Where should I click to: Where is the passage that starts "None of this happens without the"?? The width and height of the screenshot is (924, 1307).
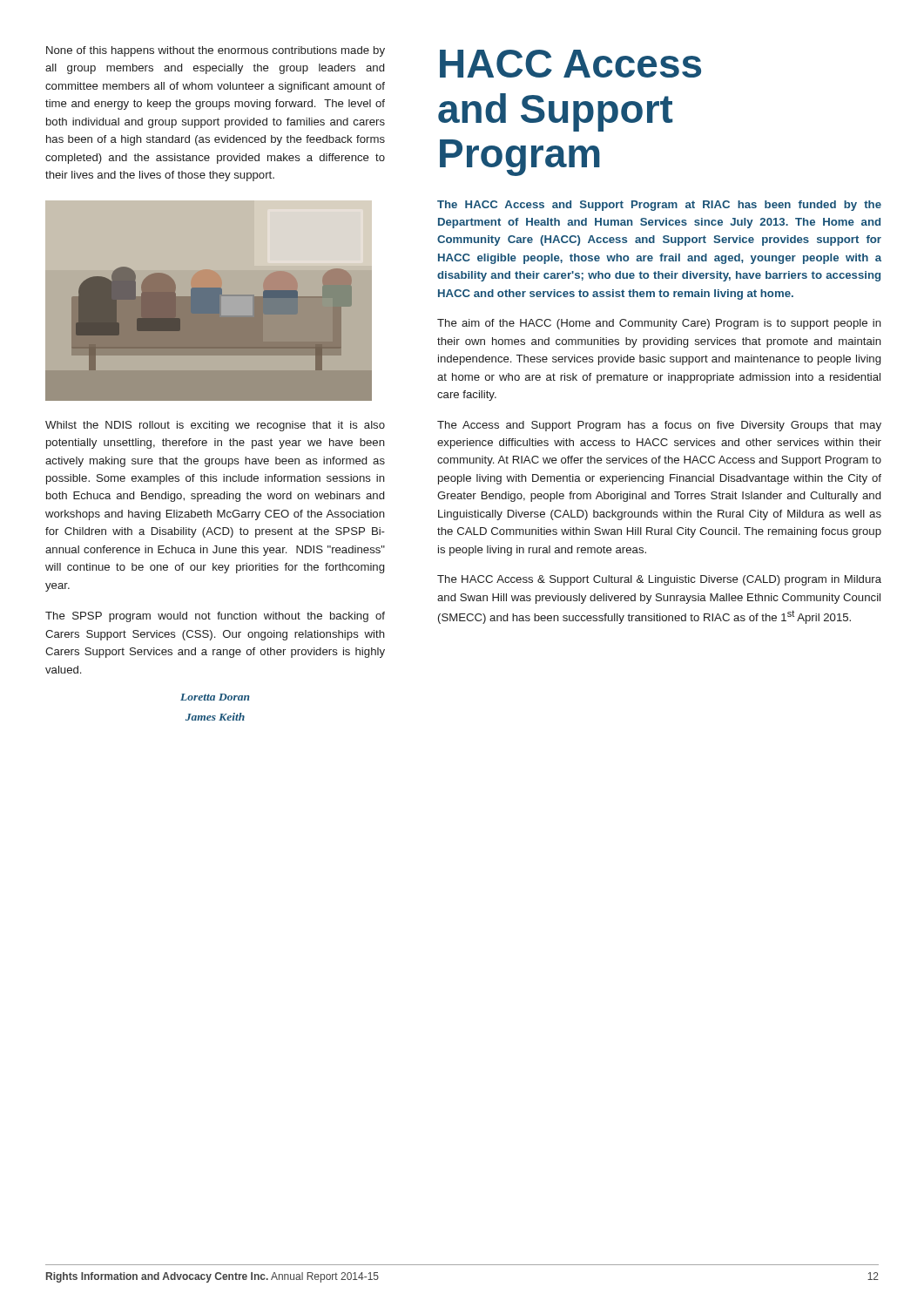(215, 112)
